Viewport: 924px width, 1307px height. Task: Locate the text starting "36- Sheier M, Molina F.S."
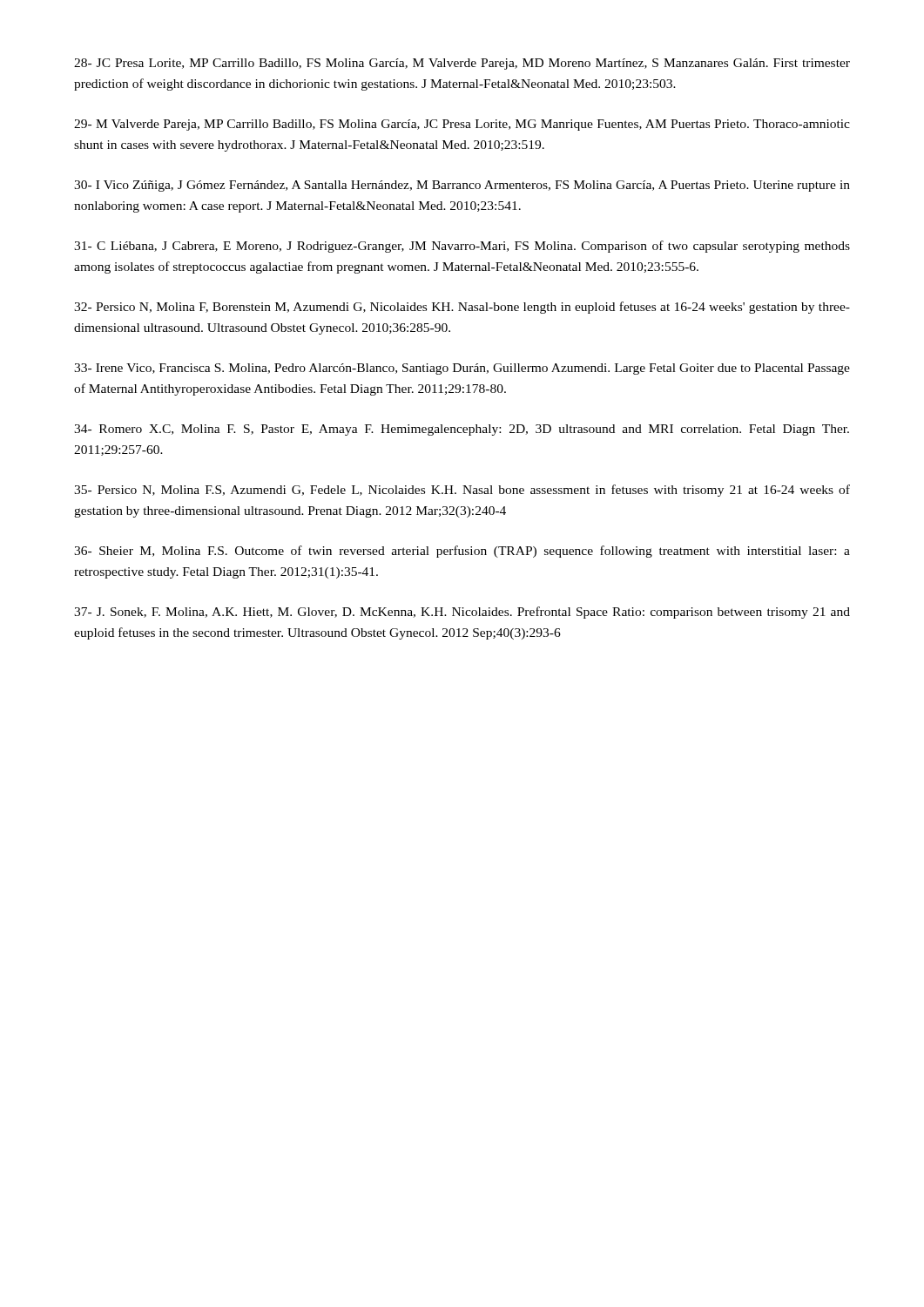click(462, 561)
